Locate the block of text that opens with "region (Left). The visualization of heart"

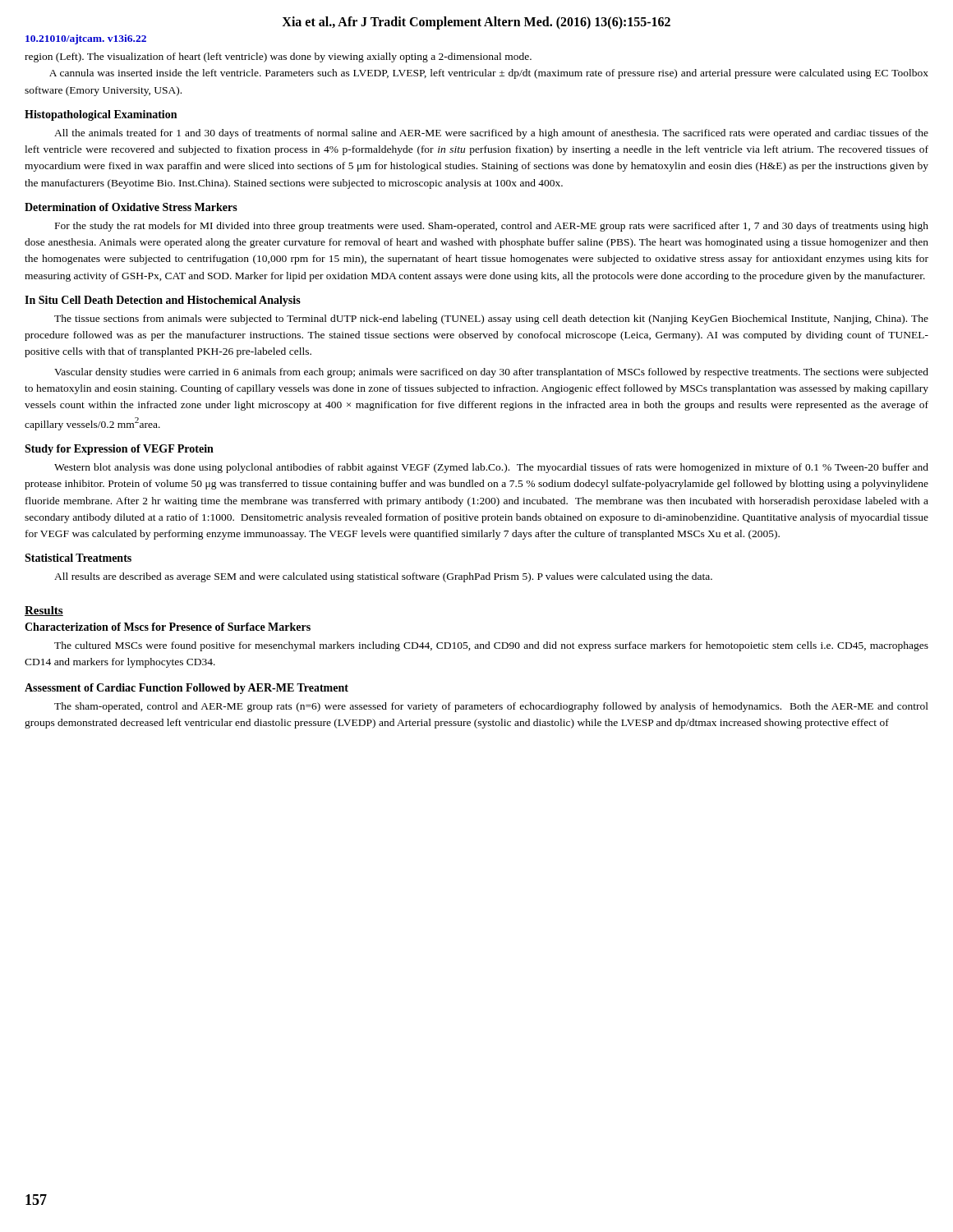coord(476,73)
